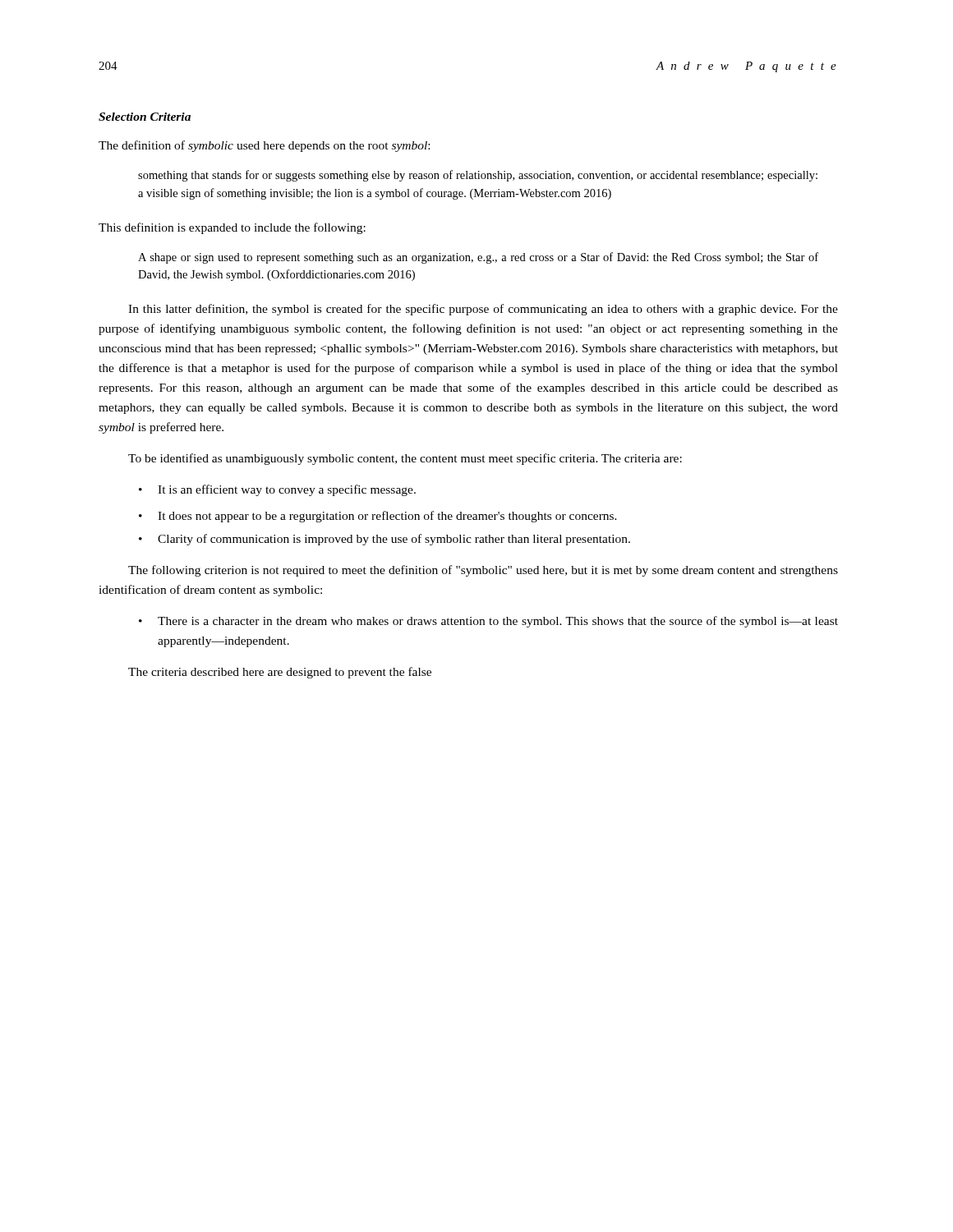Find the region starting "something that stands"
Viewport: 953px width, 1232px height.
click(x=478, y=184)
